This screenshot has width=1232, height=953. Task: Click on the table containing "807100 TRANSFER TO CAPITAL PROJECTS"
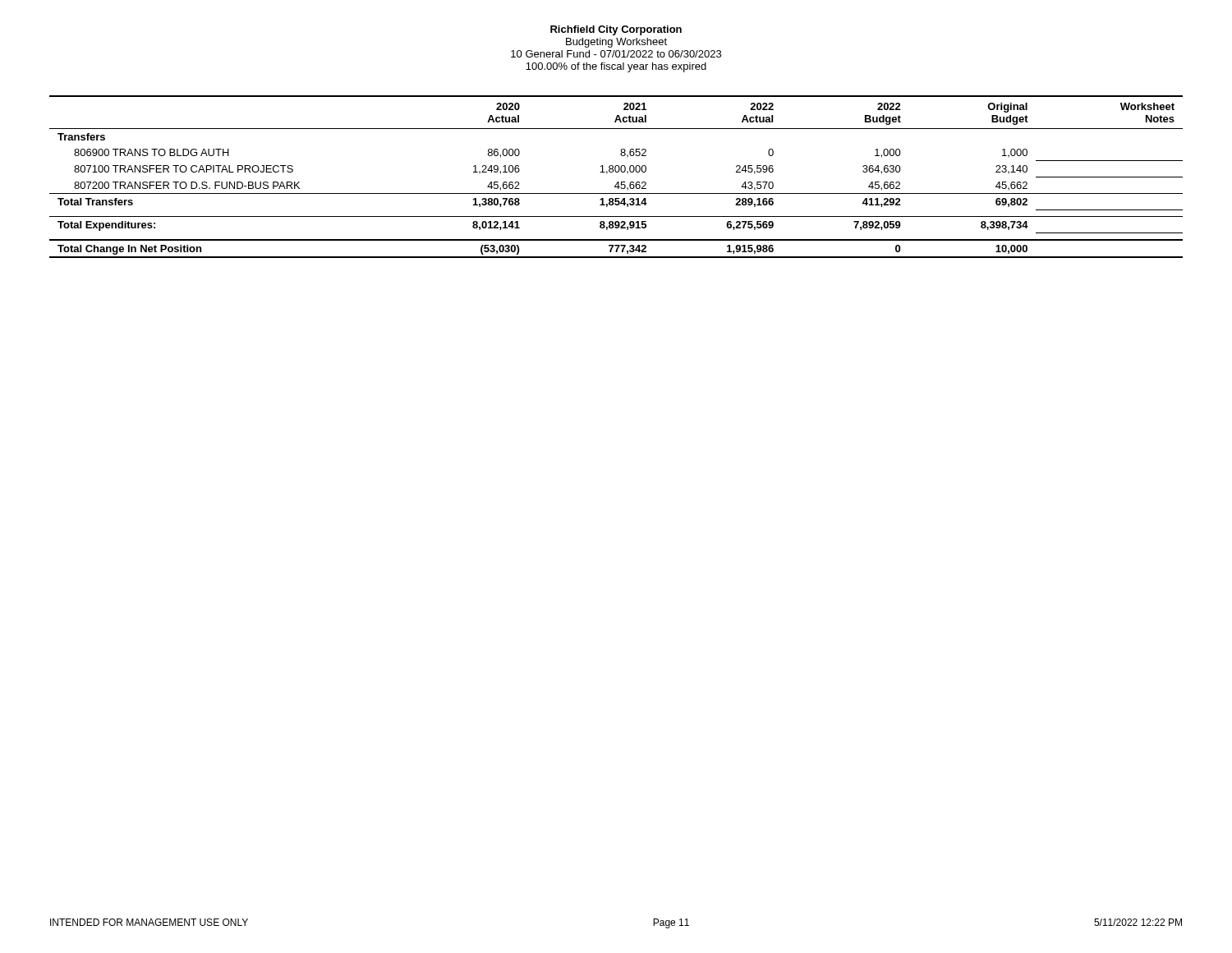coord(616,176)
